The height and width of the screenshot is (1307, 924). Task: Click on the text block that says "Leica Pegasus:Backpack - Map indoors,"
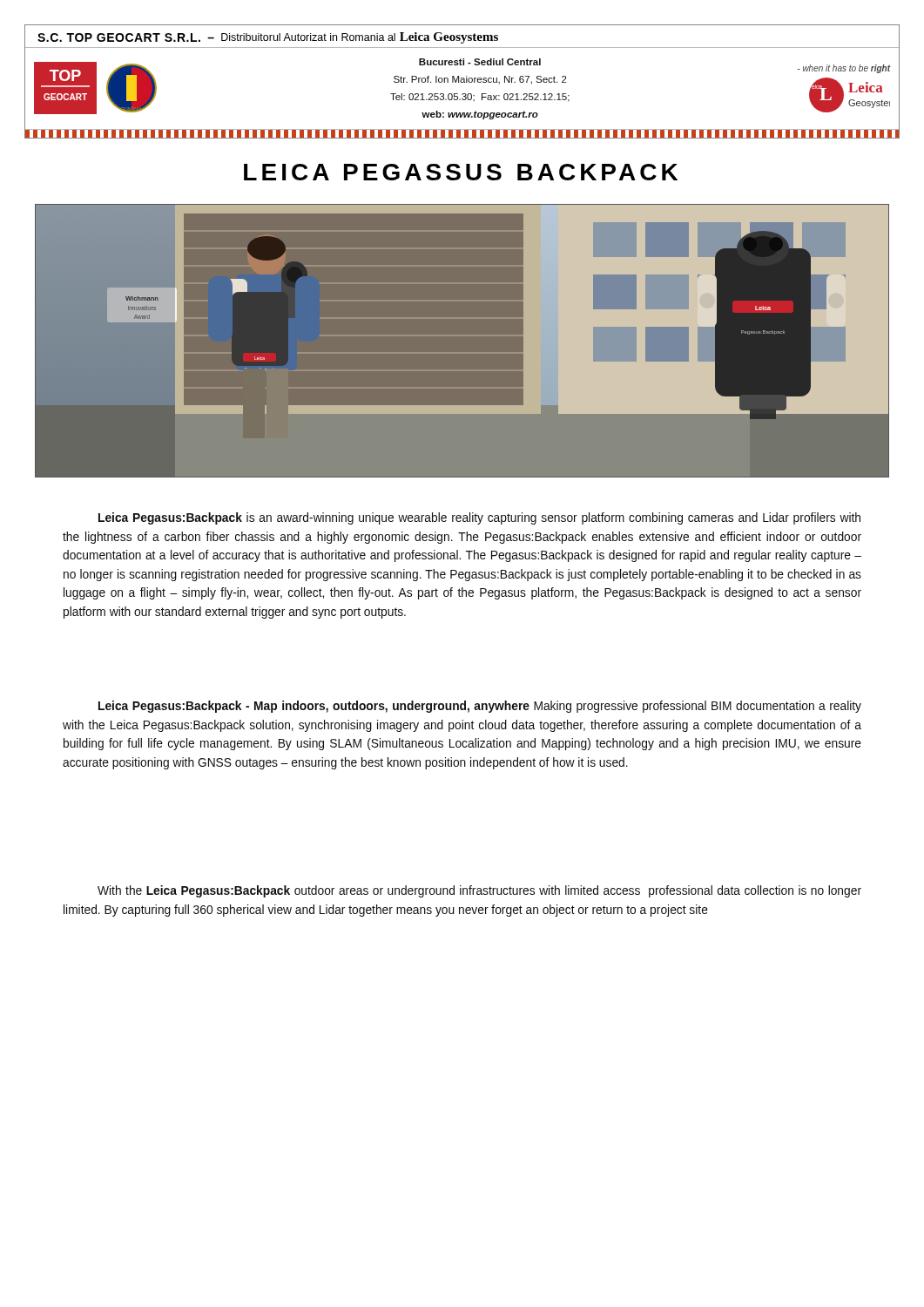pos(462,735)
